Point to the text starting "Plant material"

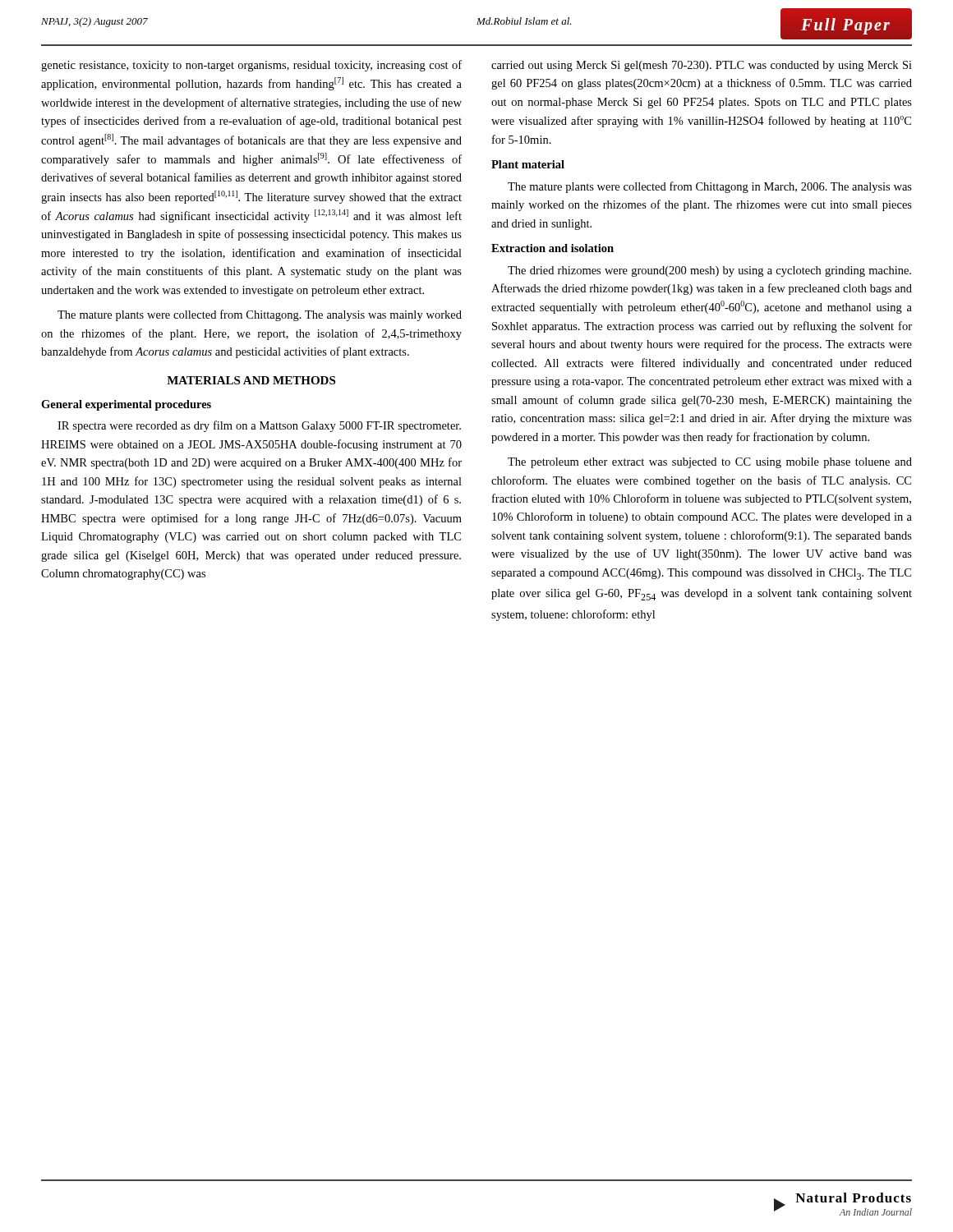[x=528, y=164]
